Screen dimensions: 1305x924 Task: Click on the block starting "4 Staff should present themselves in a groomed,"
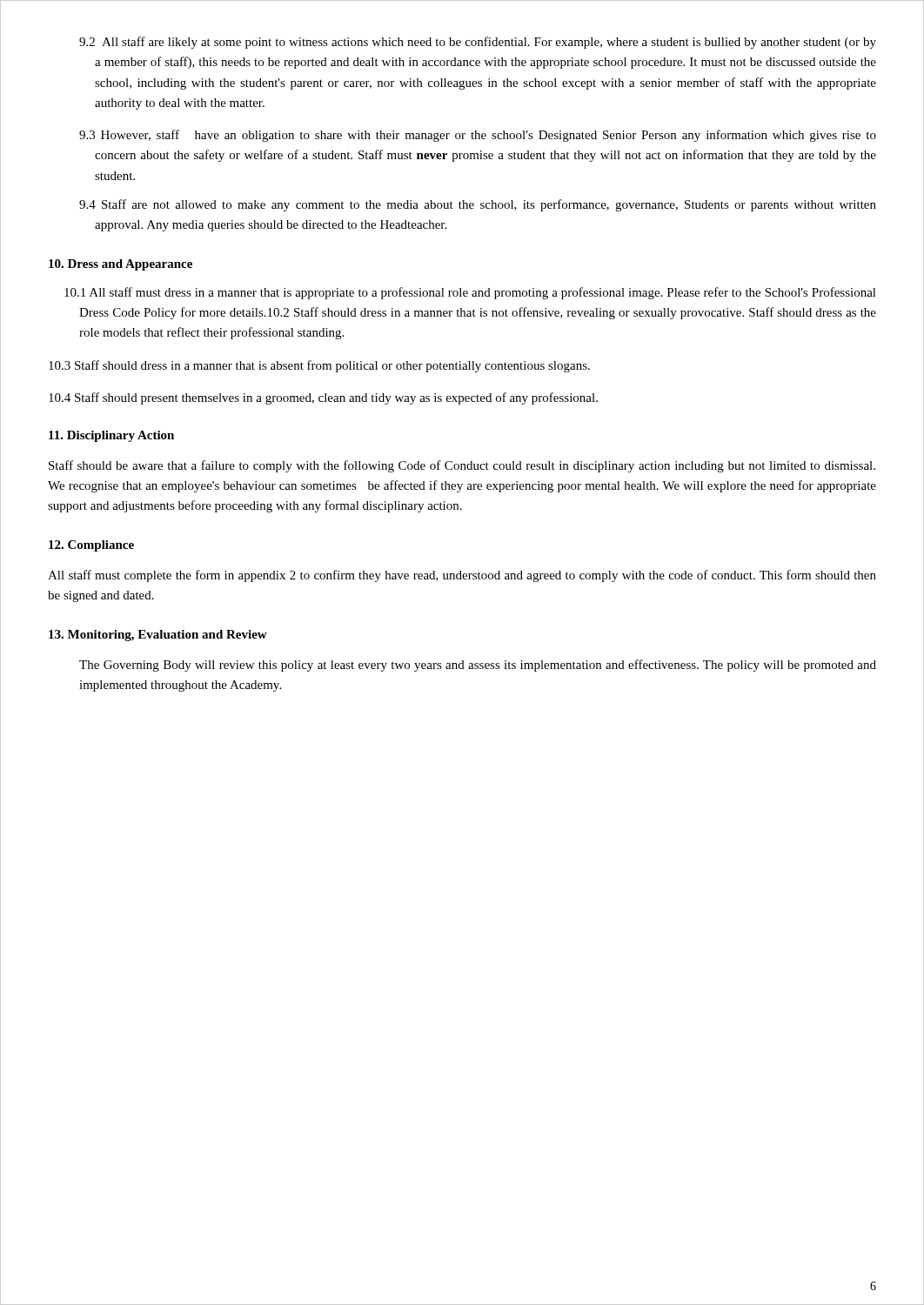pos(462,398)
